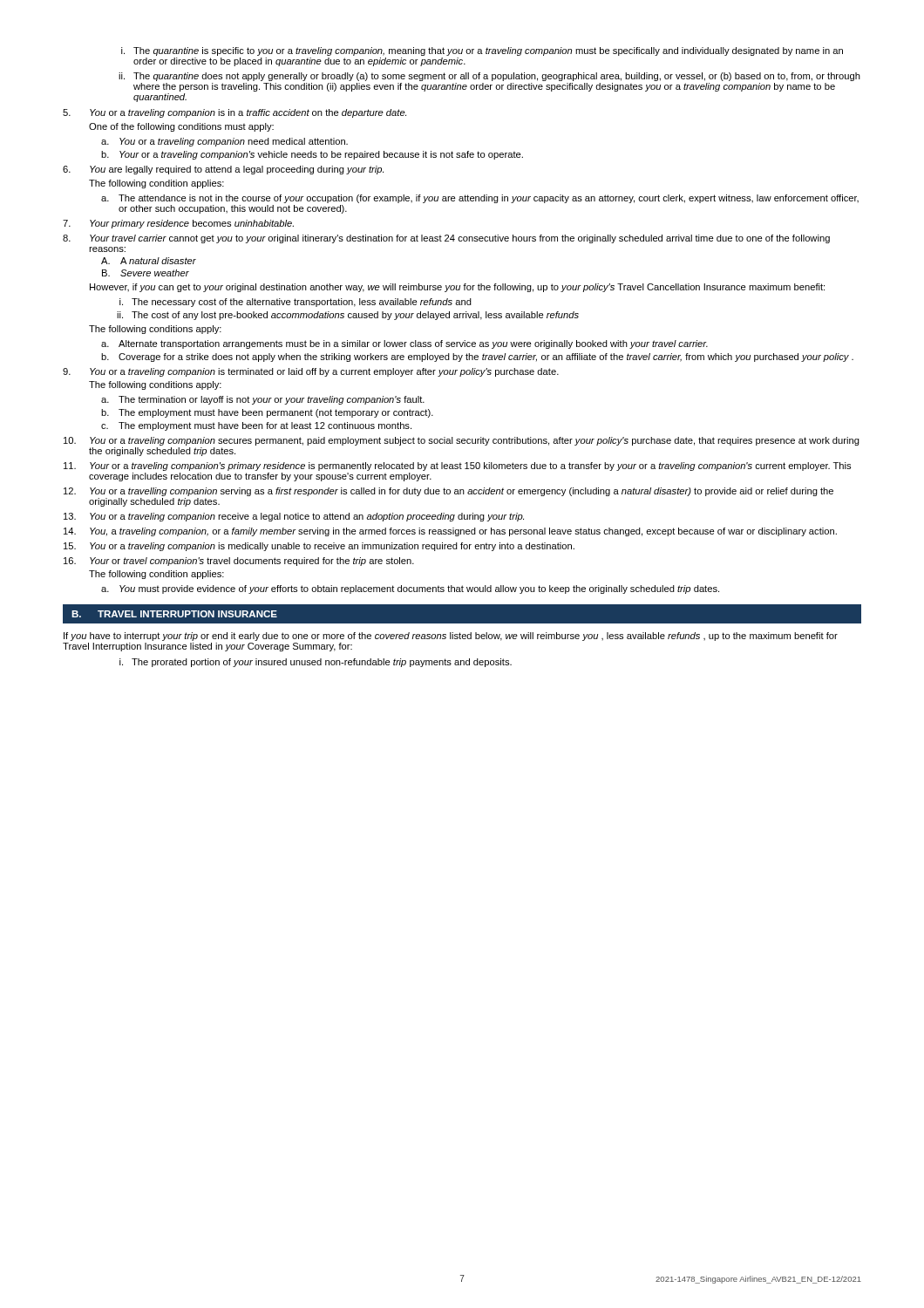924x1308 pixels.
Task: Locate the block of text that opens with "b. Your or a traveling companion's"
Action: [312, 154]
